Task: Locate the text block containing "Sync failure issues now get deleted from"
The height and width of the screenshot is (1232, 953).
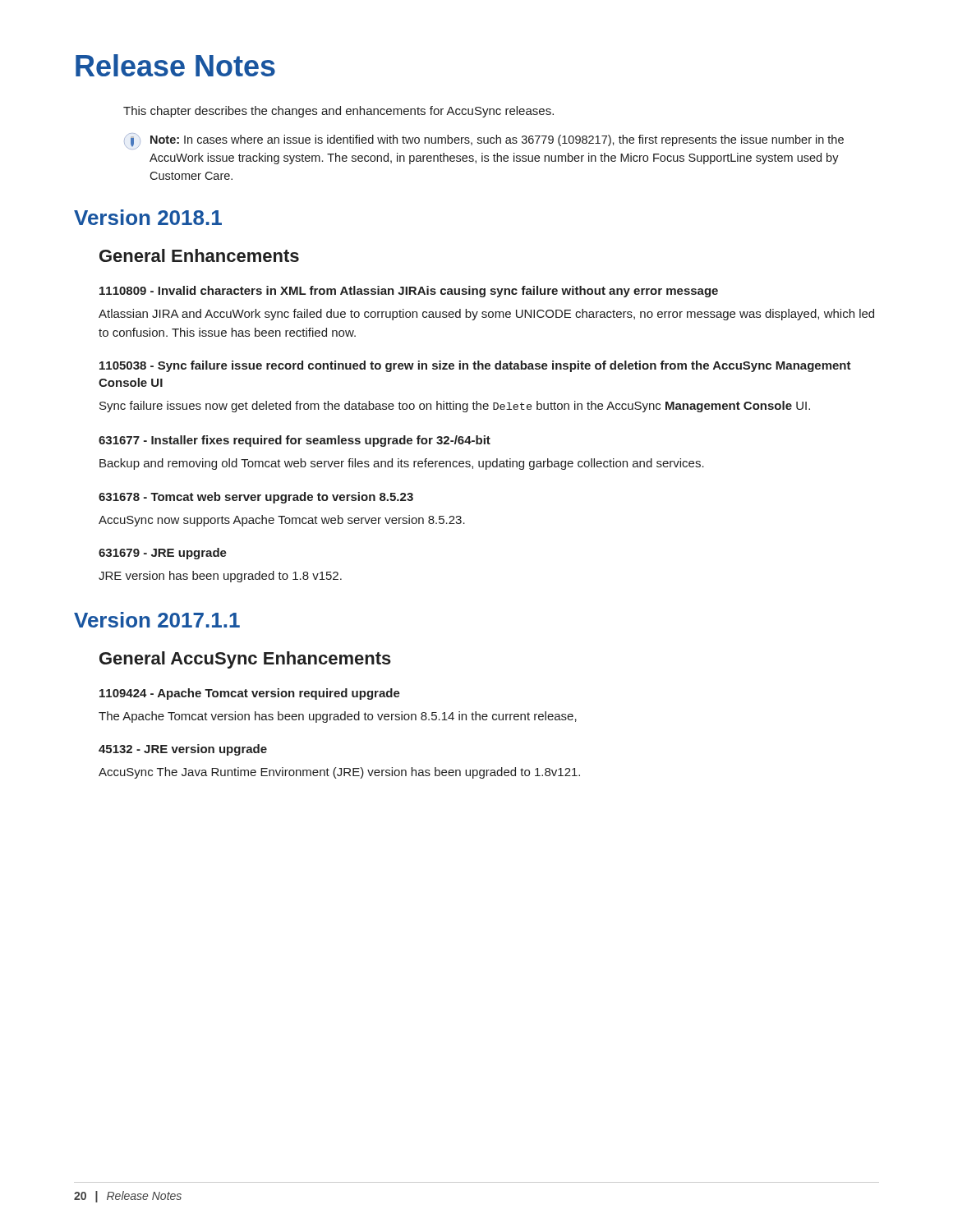Action: point(455,406)
